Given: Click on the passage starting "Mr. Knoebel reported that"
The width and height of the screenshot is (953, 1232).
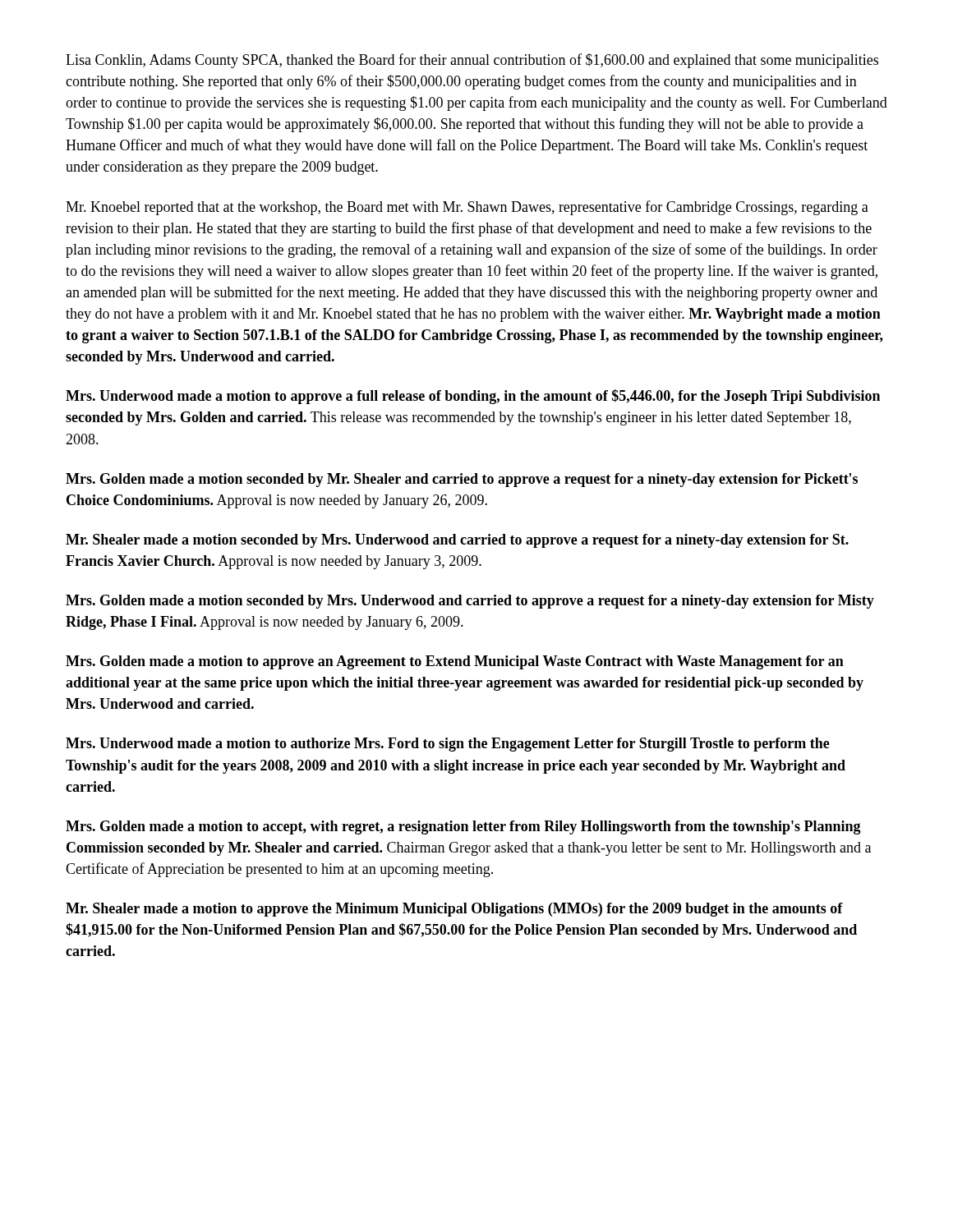Looking at the screenshot, I should point(474,282).
